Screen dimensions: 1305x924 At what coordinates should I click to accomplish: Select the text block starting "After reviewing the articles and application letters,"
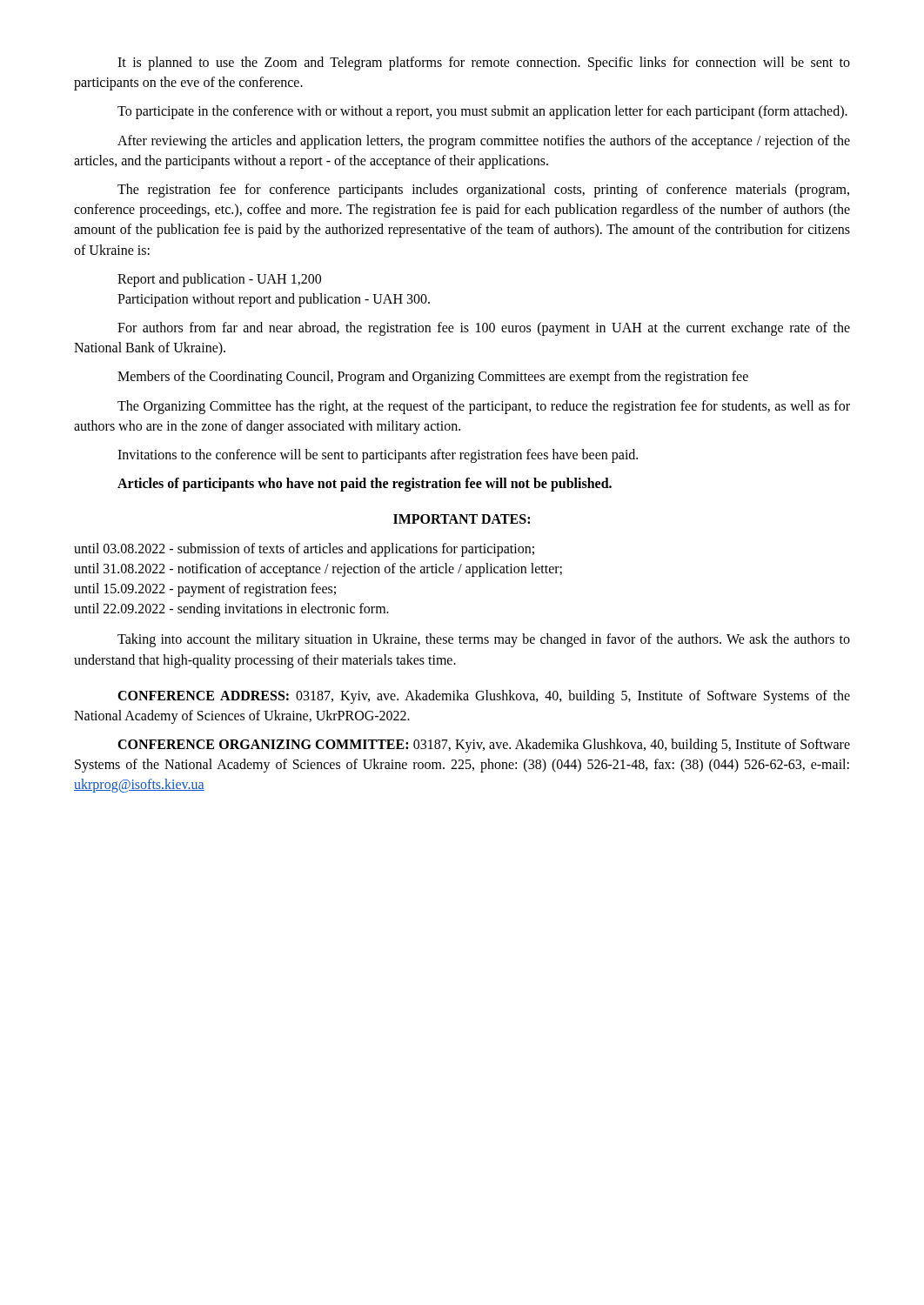pos(462,150)
